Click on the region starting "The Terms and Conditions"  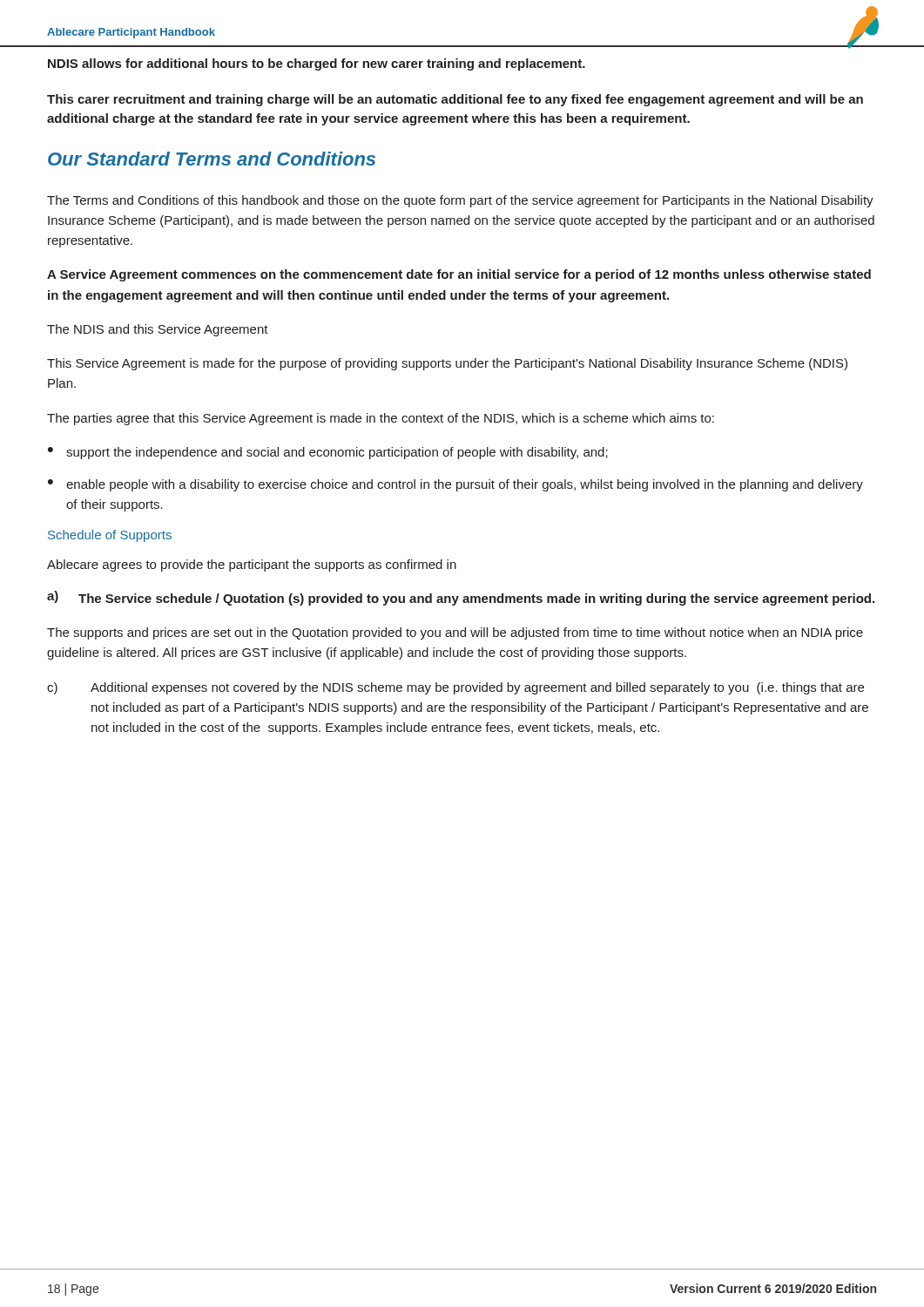point(461,220)
